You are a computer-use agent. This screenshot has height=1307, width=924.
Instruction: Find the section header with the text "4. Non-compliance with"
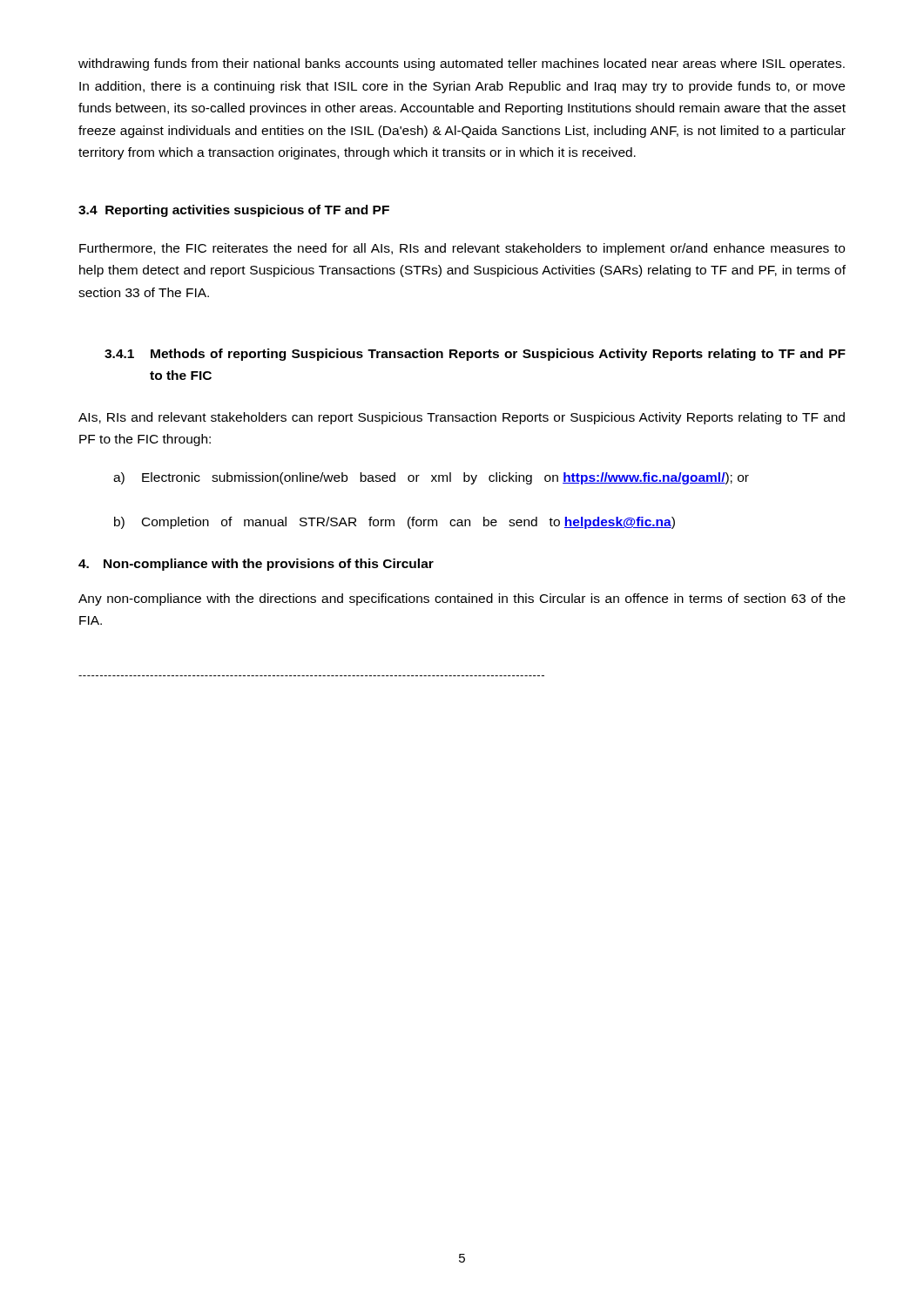(x=256, y=564)
